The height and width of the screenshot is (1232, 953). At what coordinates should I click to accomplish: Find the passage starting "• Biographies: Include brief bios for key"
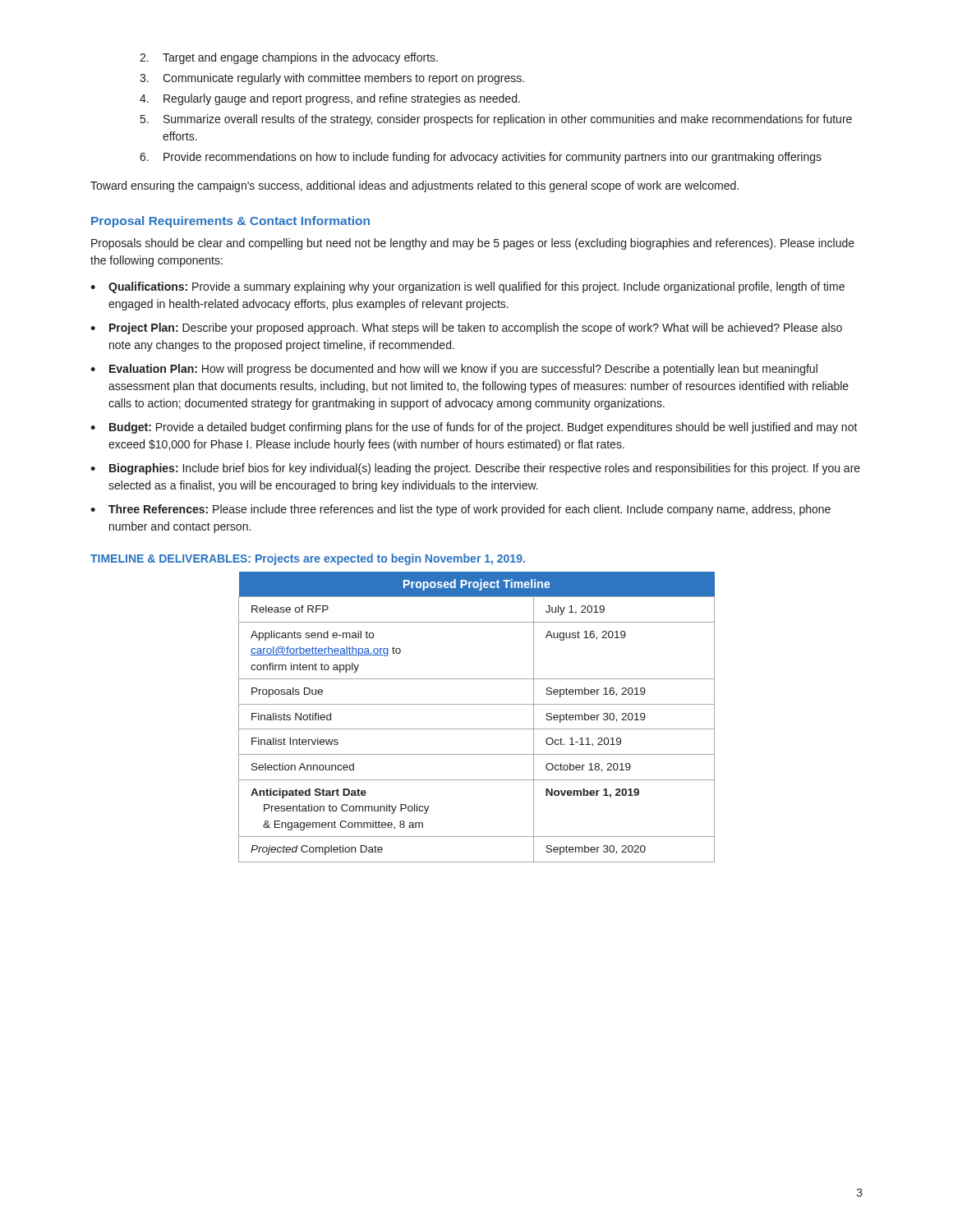tap(476, 477)
